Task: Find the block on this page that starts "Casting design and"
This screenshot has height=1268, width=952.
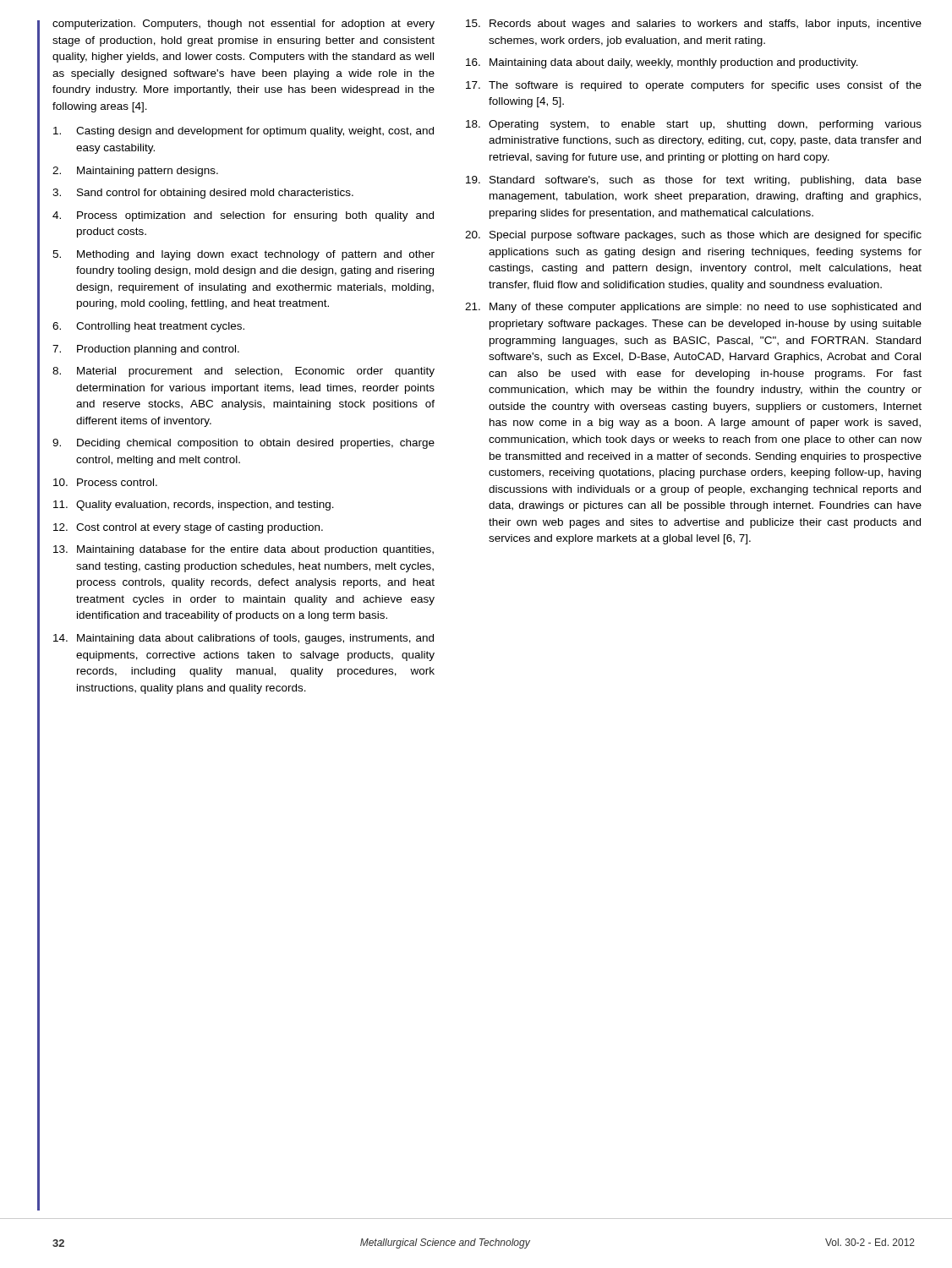Action: tap(244, 139)
